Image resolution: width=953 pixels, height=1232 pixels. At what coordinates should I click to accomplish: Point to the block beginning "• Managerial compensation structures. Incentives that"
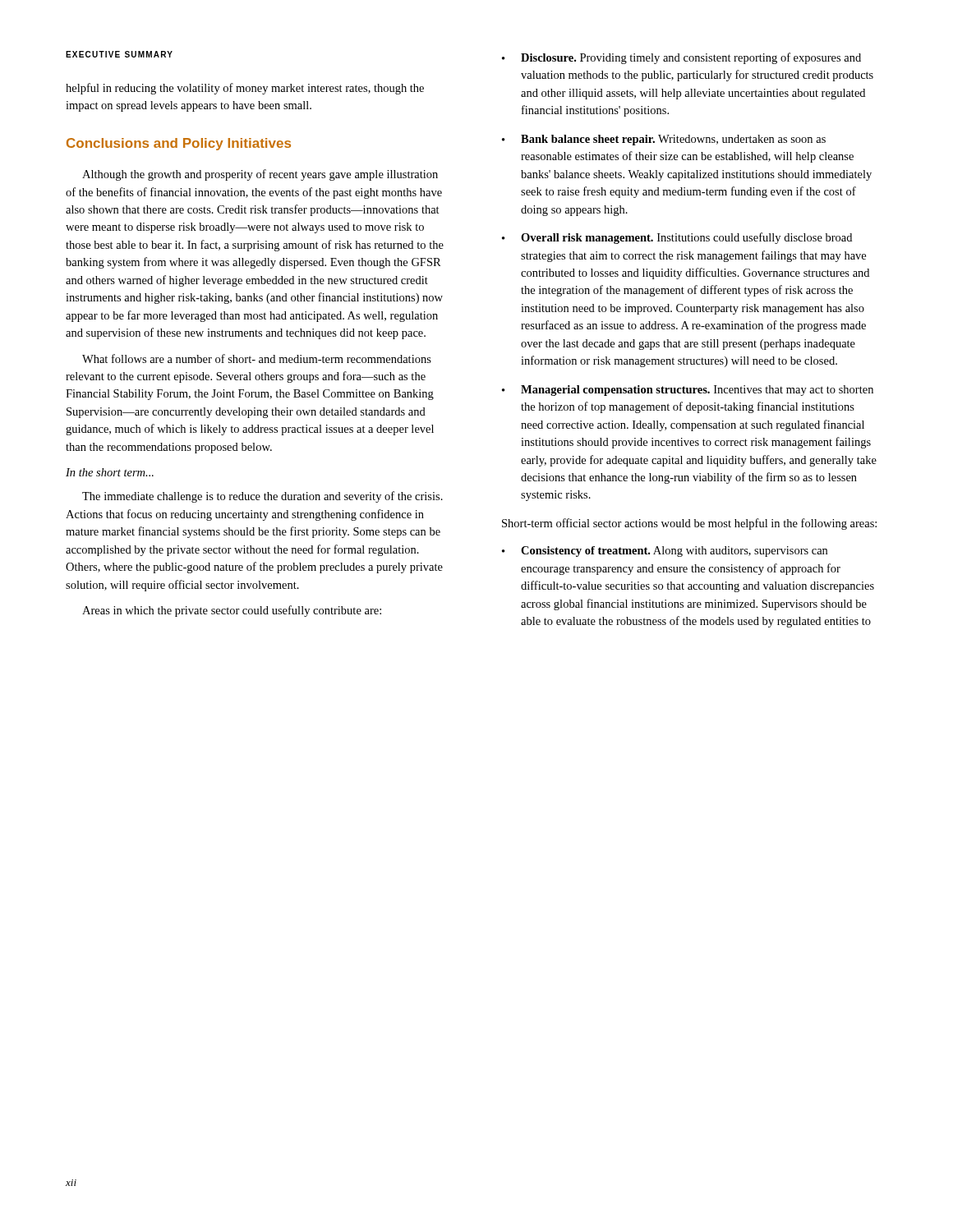(x=690, y=442)
